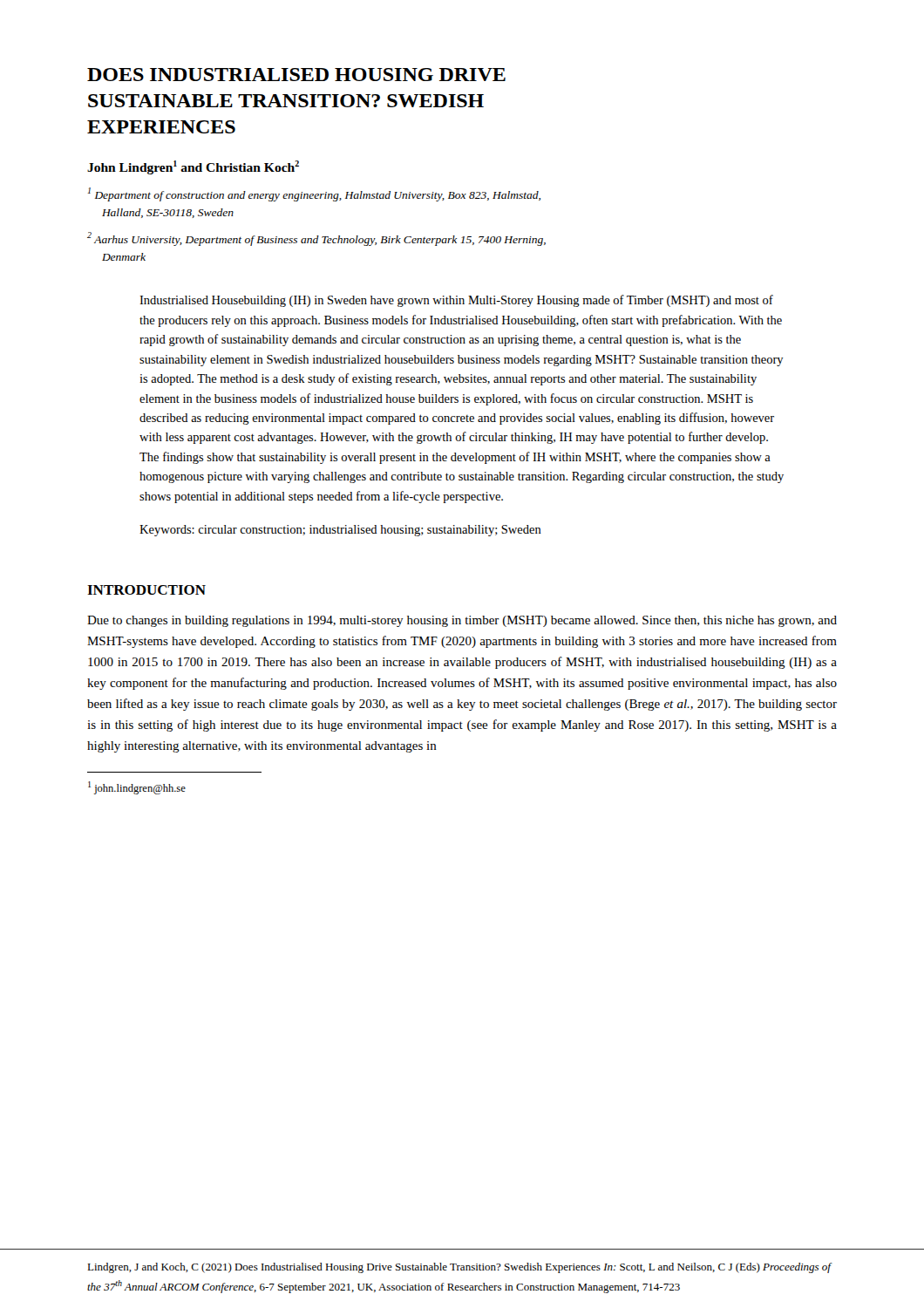Point to the text block starting "Industrialised Housebuilding (IH) in Sweden have grown within"
Screen dimensions: 1308x924
tap(462, 398)
